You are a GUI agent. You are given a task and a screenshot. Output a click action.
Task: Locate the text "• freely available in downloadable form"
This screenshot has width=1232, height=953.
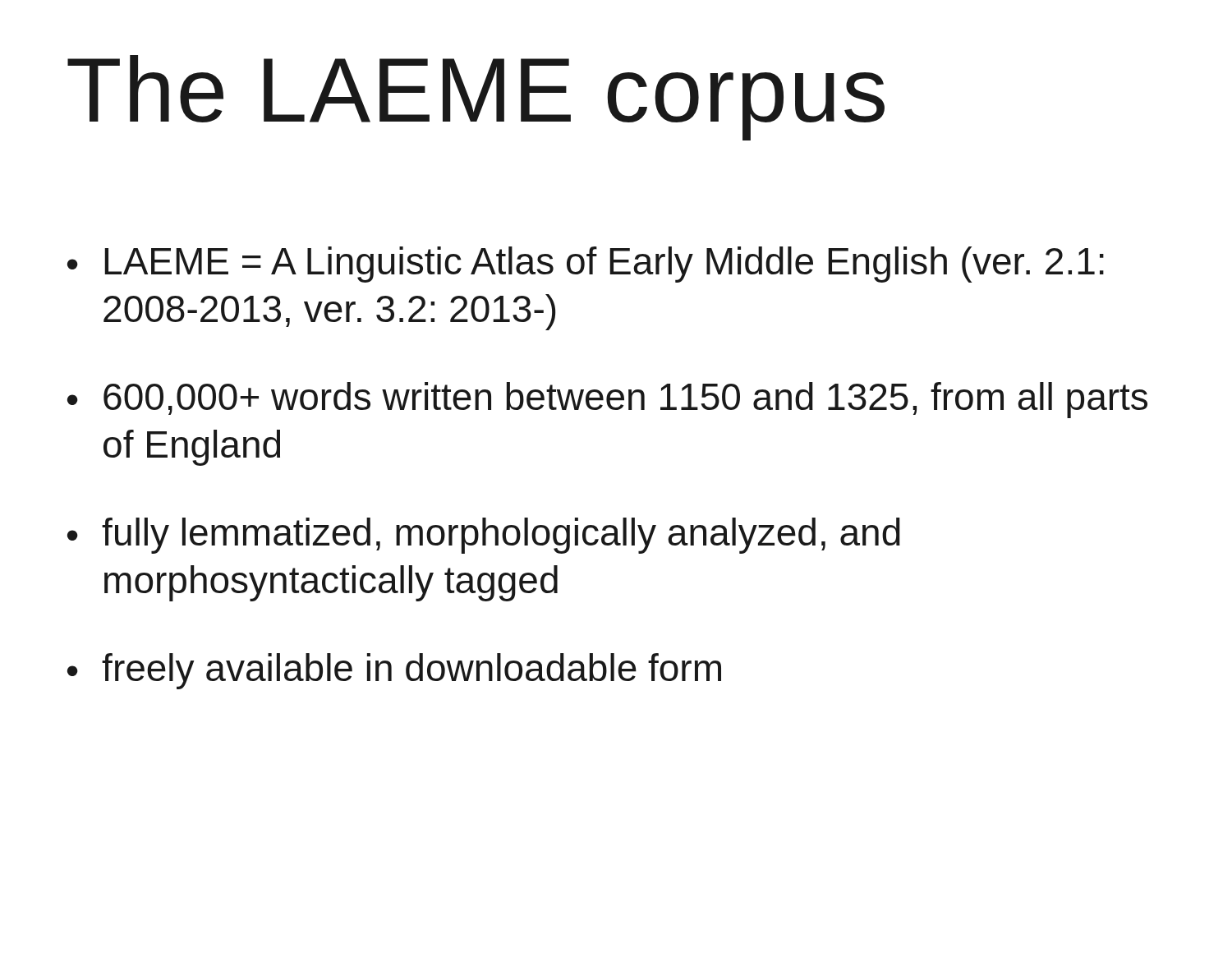395,669
